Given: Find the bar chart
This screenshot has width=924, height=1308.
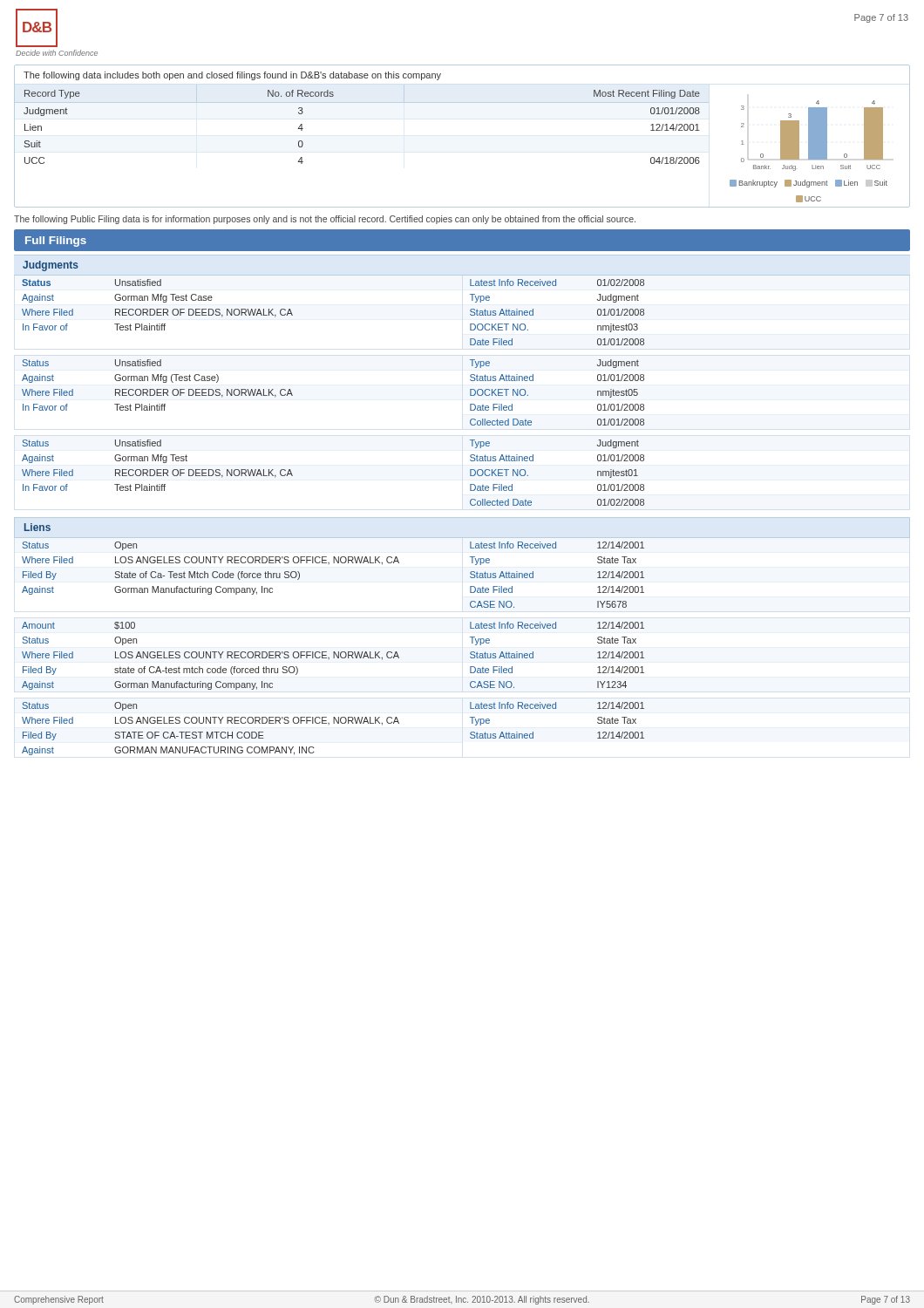Looking at the screenshot, I should click(809, 146).
